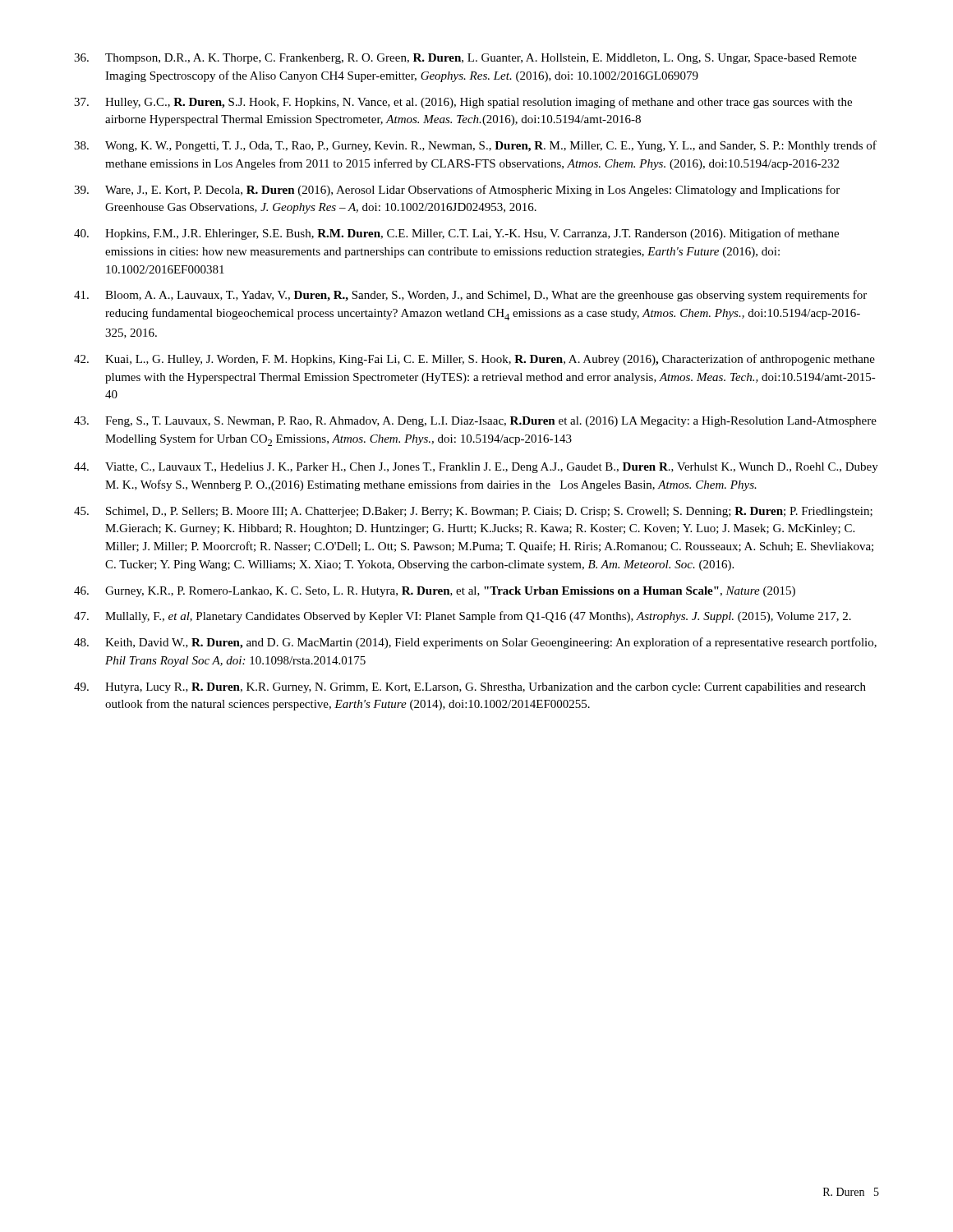Select the region starting "41. Bloom, A."

click(476, 315)
